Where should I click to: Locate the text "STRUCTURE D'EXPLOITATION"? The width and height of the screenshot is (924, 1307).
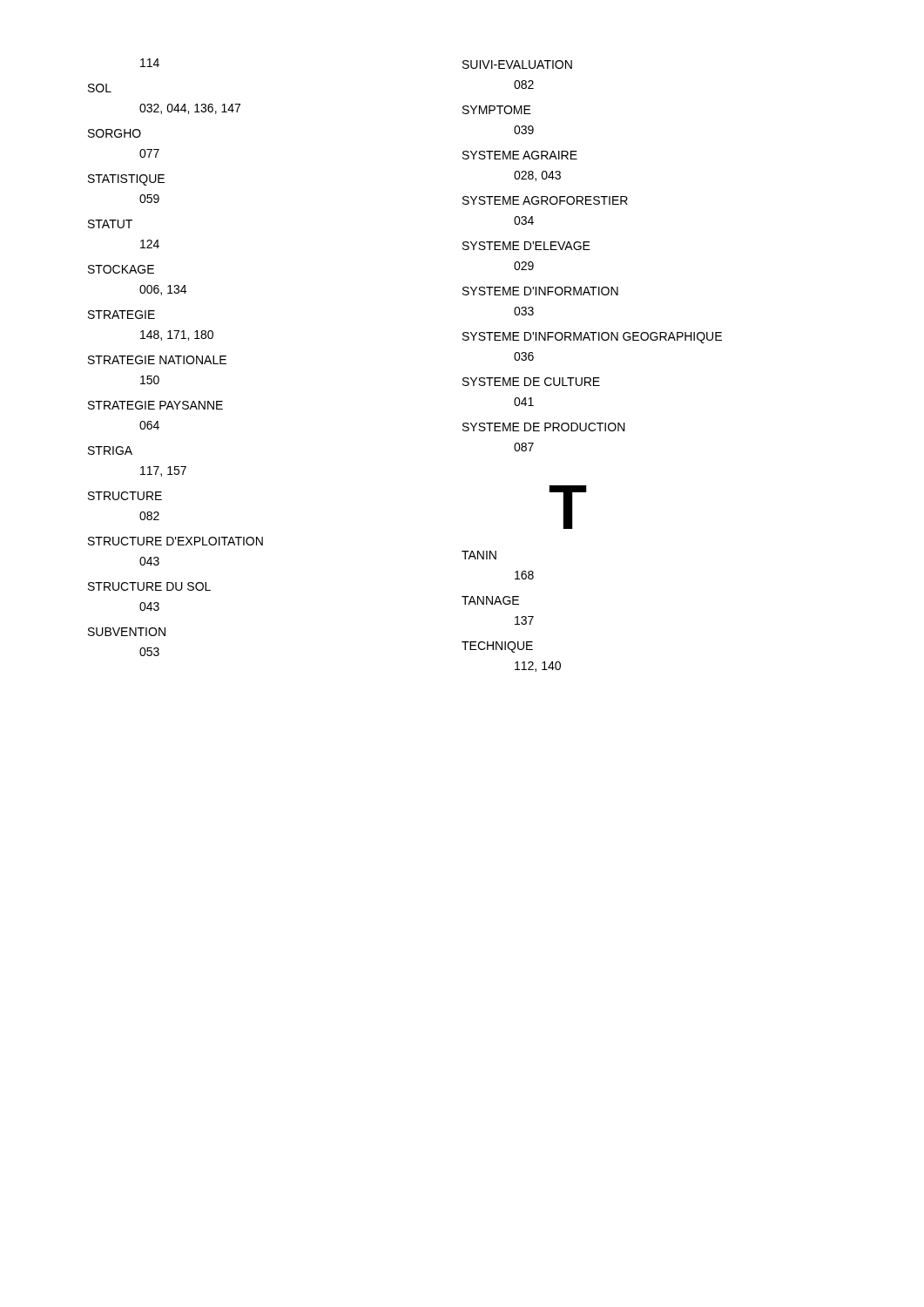(175, 541)
